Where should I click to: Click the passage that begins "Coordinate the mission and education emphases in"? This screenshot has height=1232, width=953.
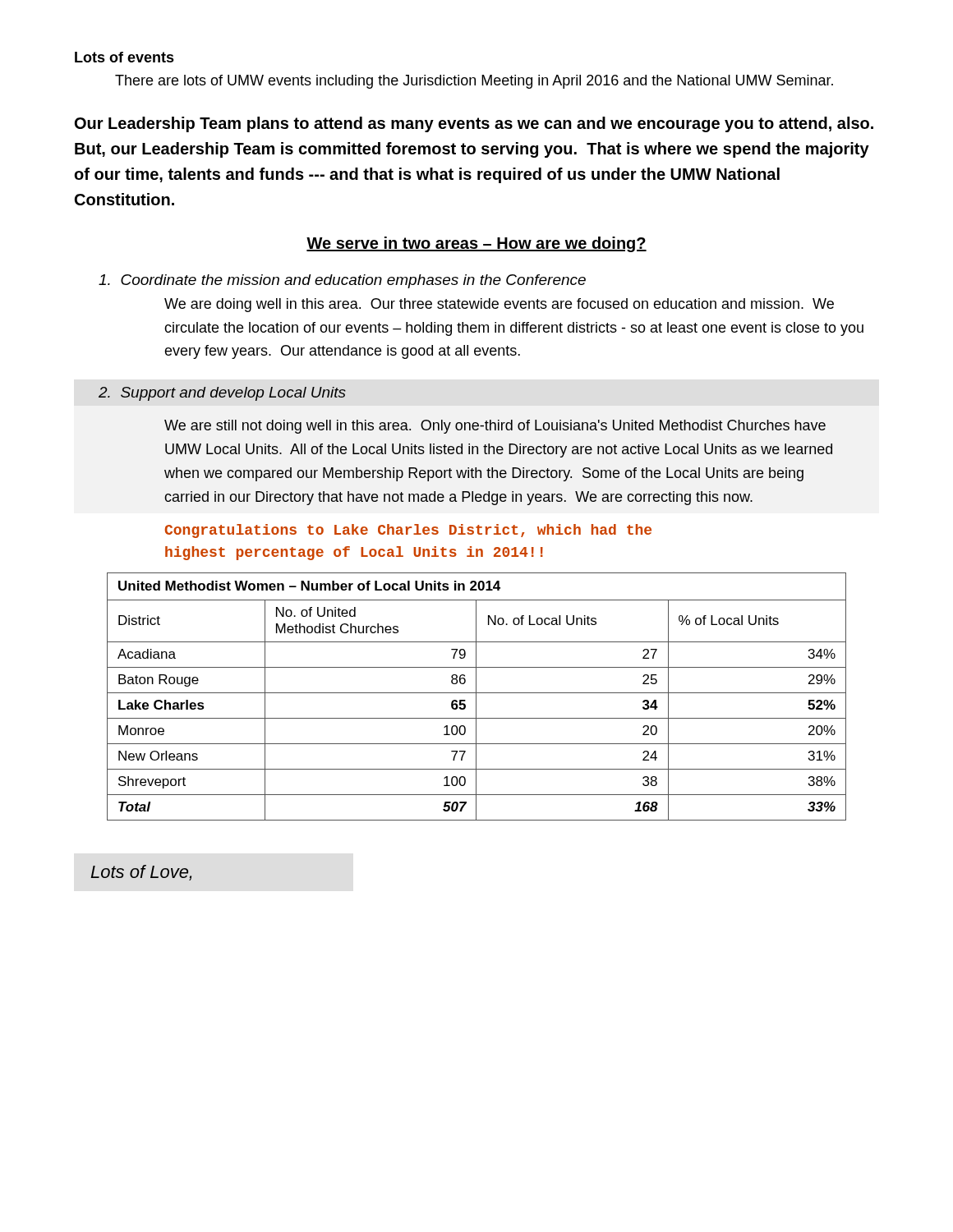[x=489, y=317]
